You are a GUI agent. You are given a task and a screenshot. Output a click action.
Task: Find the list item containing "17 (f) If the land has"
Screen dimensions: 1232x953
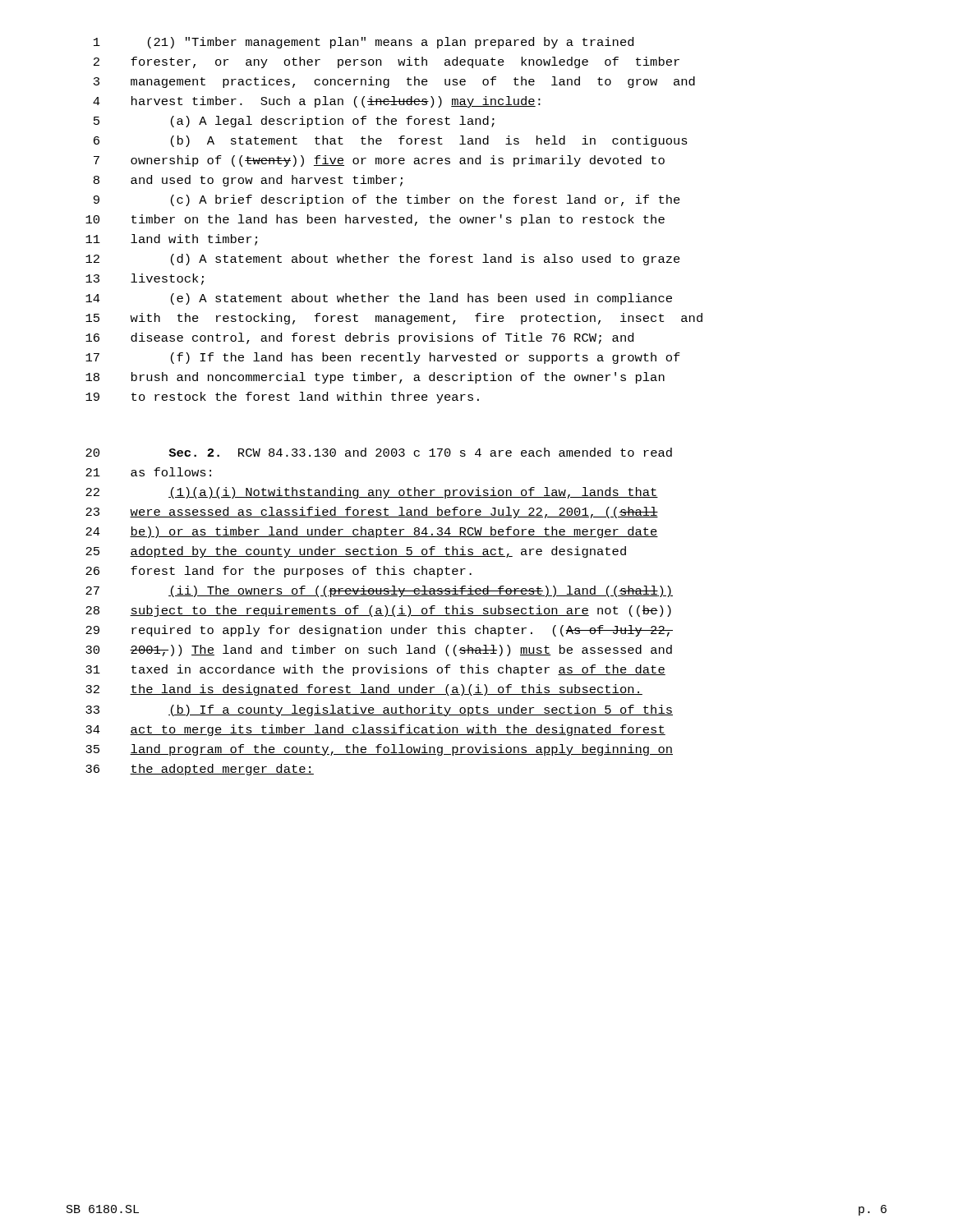(476, 378)
